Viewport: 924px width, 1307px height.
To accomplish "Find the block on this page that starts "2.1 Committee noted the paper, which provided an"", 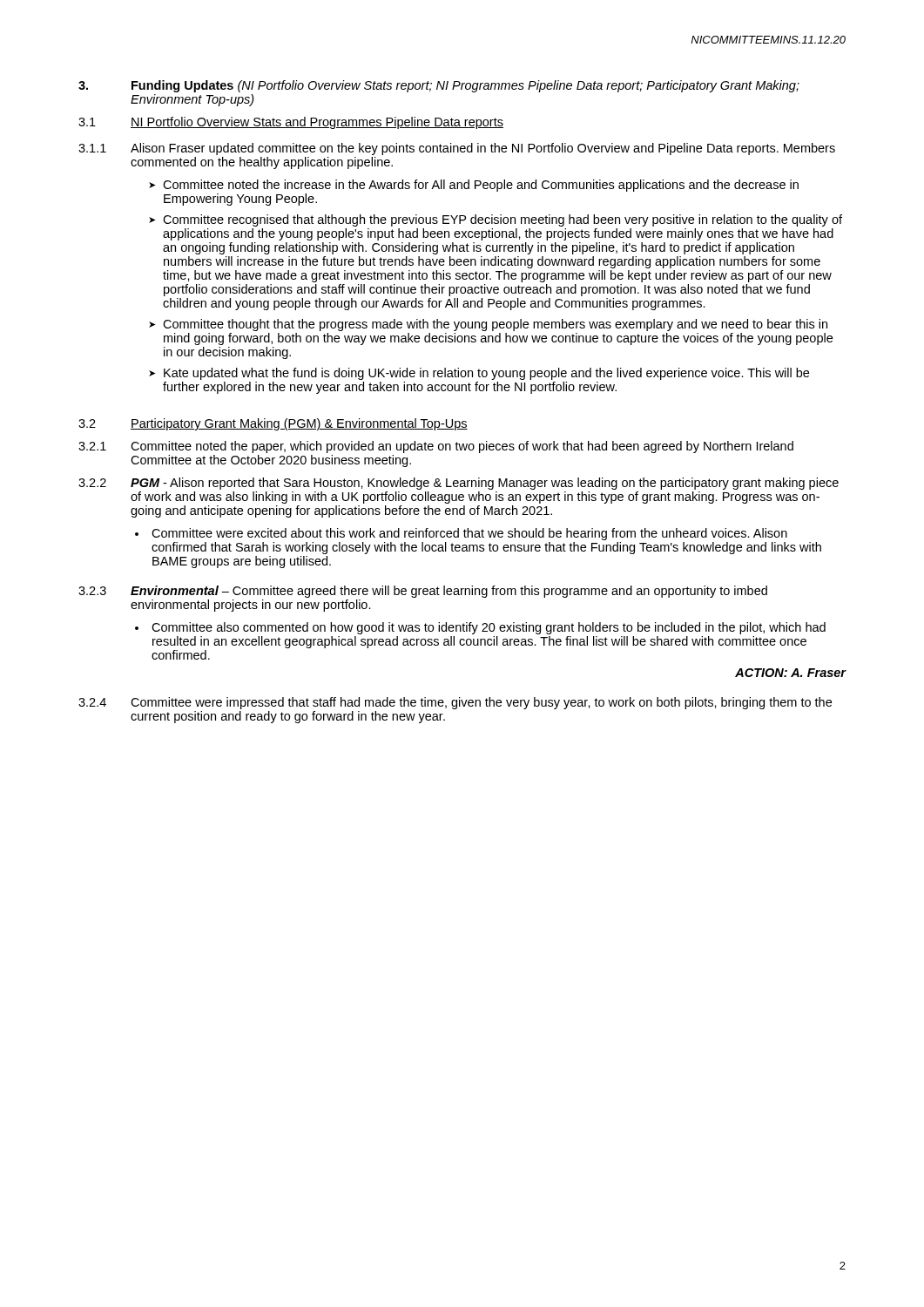I will pyautogui.click(x=462, y=453).
